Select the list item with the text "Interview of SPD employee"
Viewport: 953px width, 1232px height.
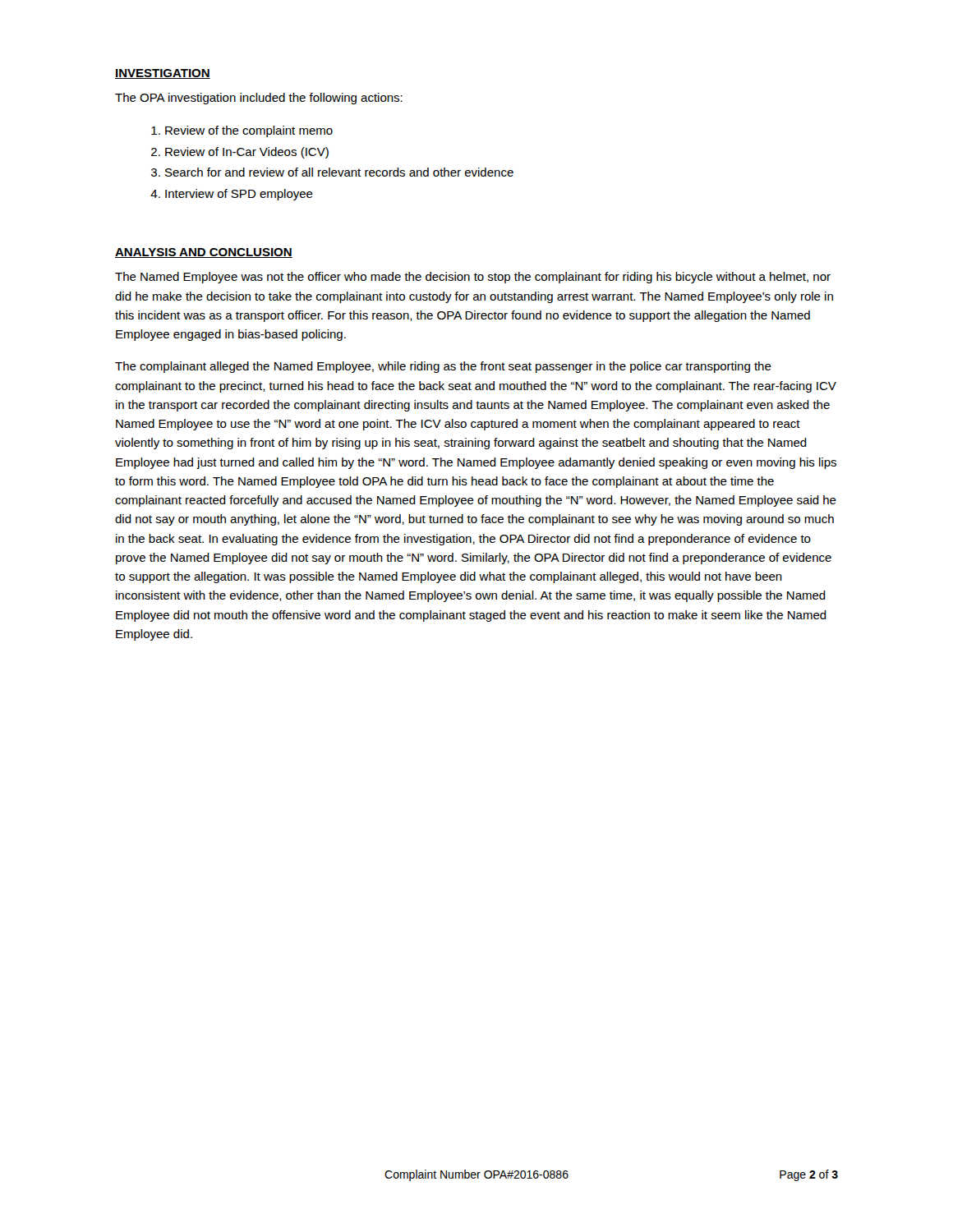click(239, 193)
